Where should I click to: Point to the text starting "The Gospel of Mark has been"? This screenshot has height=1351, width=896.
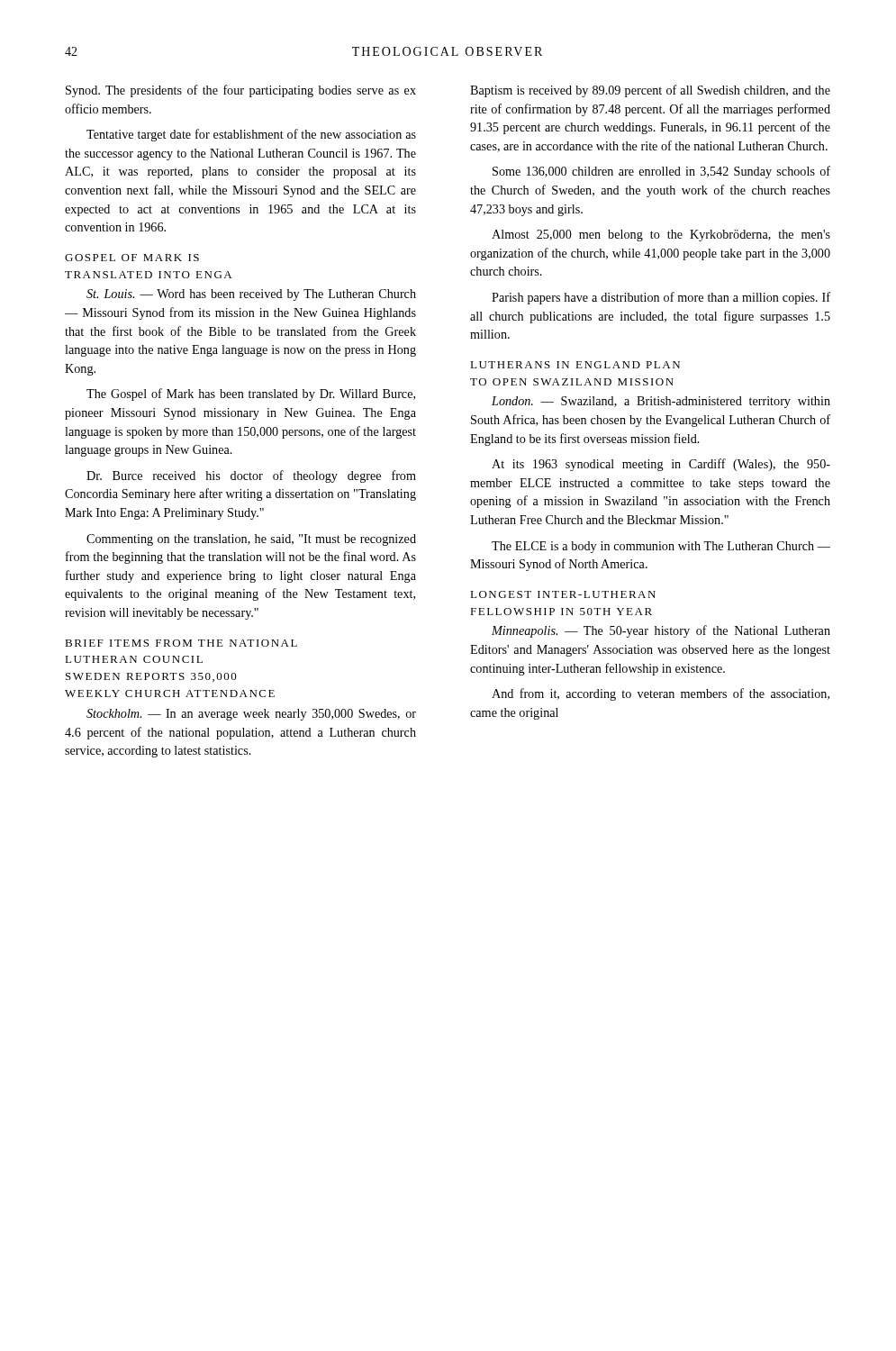tap(240, 422)
